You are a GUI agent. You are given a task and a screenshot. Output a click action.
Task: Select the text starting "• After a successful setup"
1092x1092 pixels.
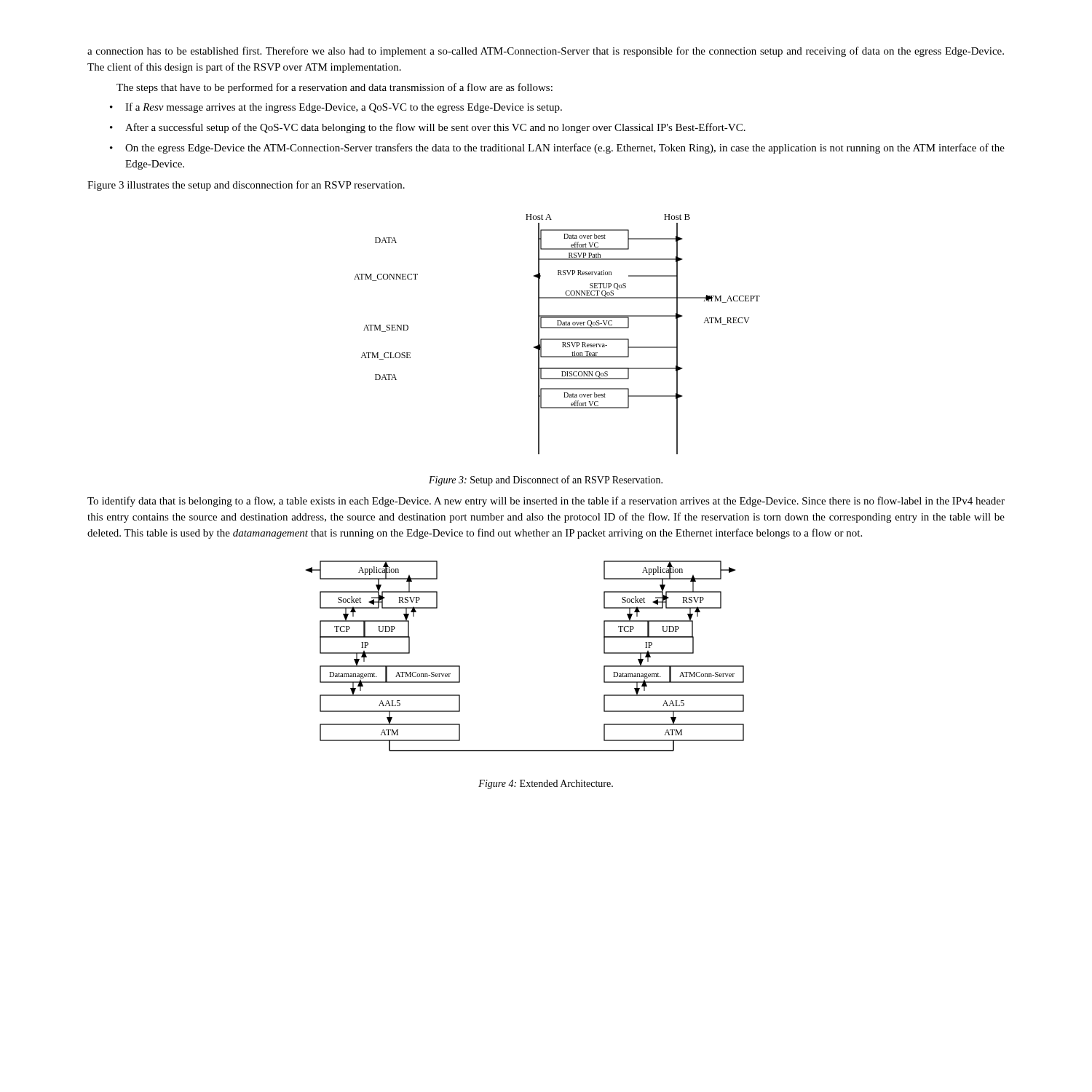427,128
